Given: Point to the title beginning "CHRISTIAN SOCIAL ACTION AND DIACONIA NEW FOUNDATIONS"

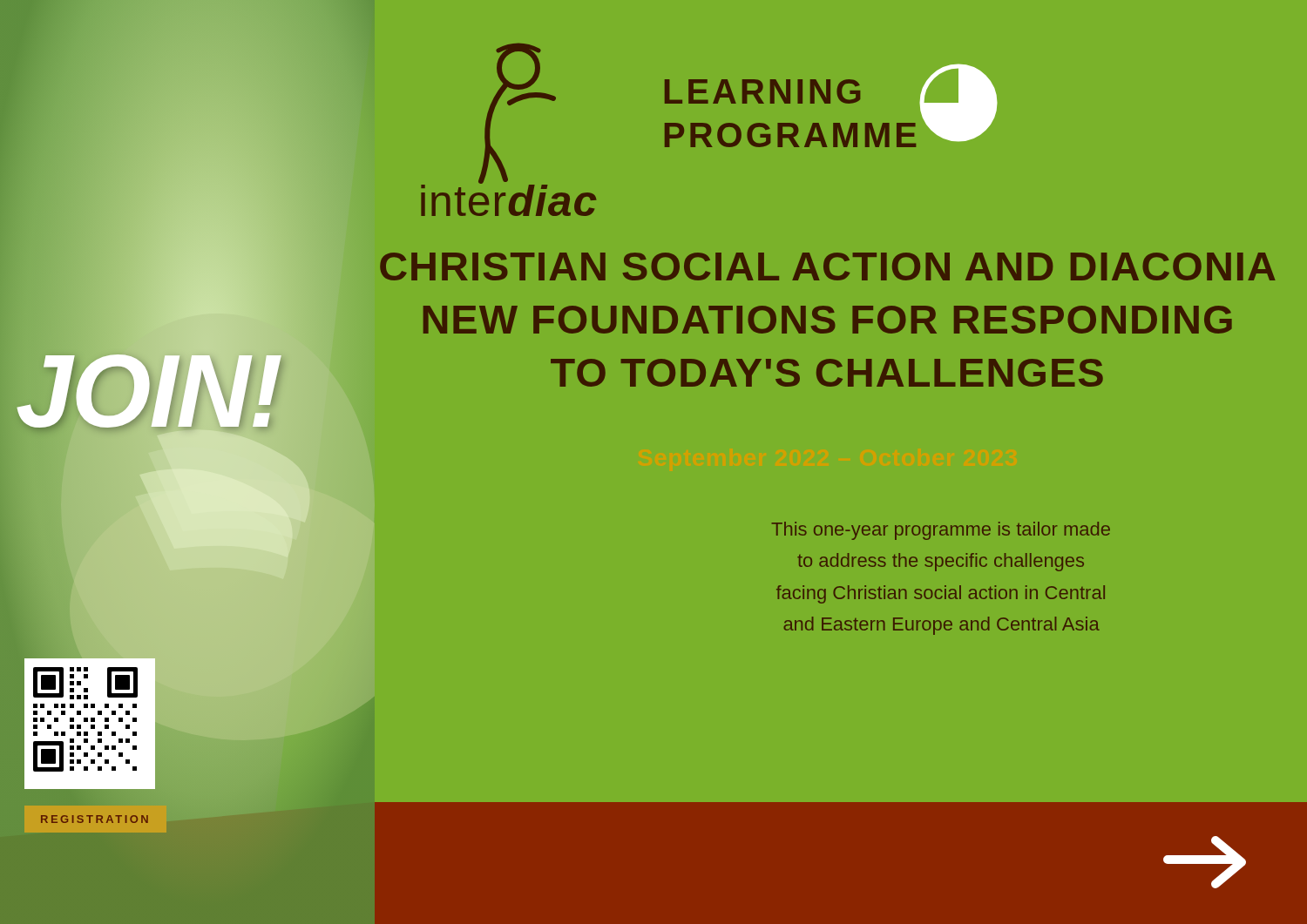Looking at the screenshot, I should point(828,319).
